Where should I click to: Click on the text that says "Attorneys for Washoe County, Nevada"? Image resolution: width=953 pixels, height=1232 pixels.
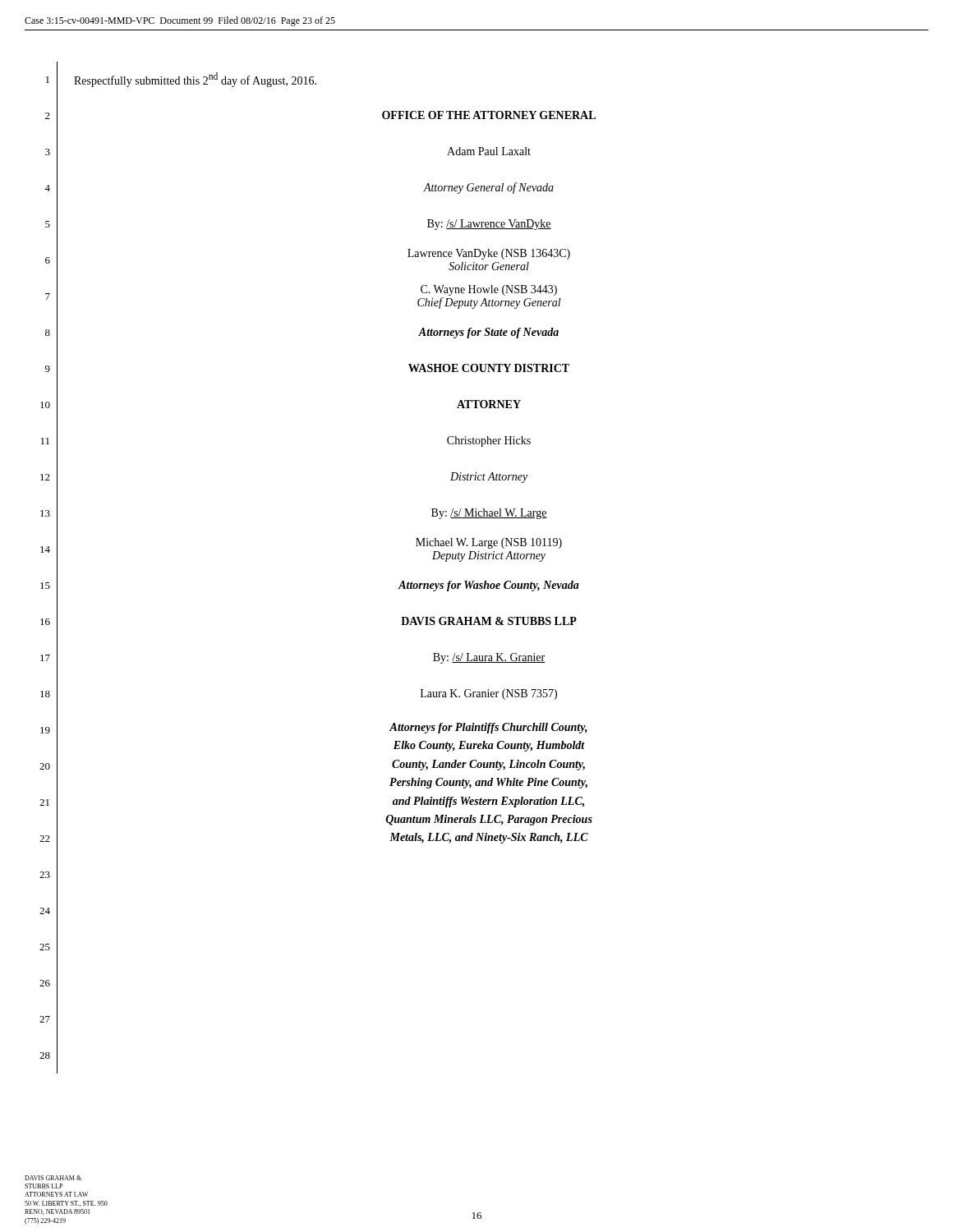tap(489, 586)
